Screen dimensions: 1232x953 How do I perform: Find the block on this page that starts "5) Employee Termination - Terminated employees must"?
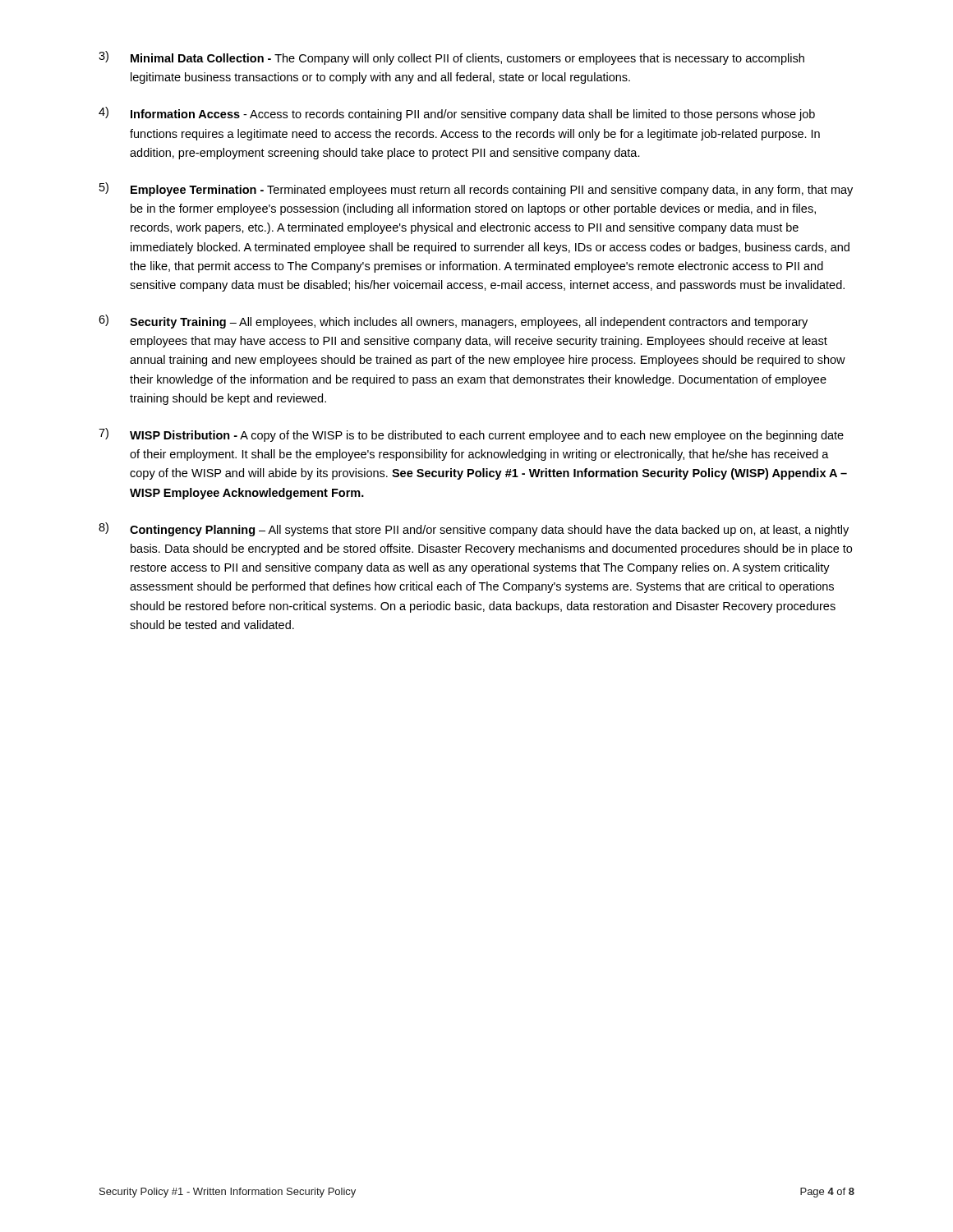click(x=476, y=238)
